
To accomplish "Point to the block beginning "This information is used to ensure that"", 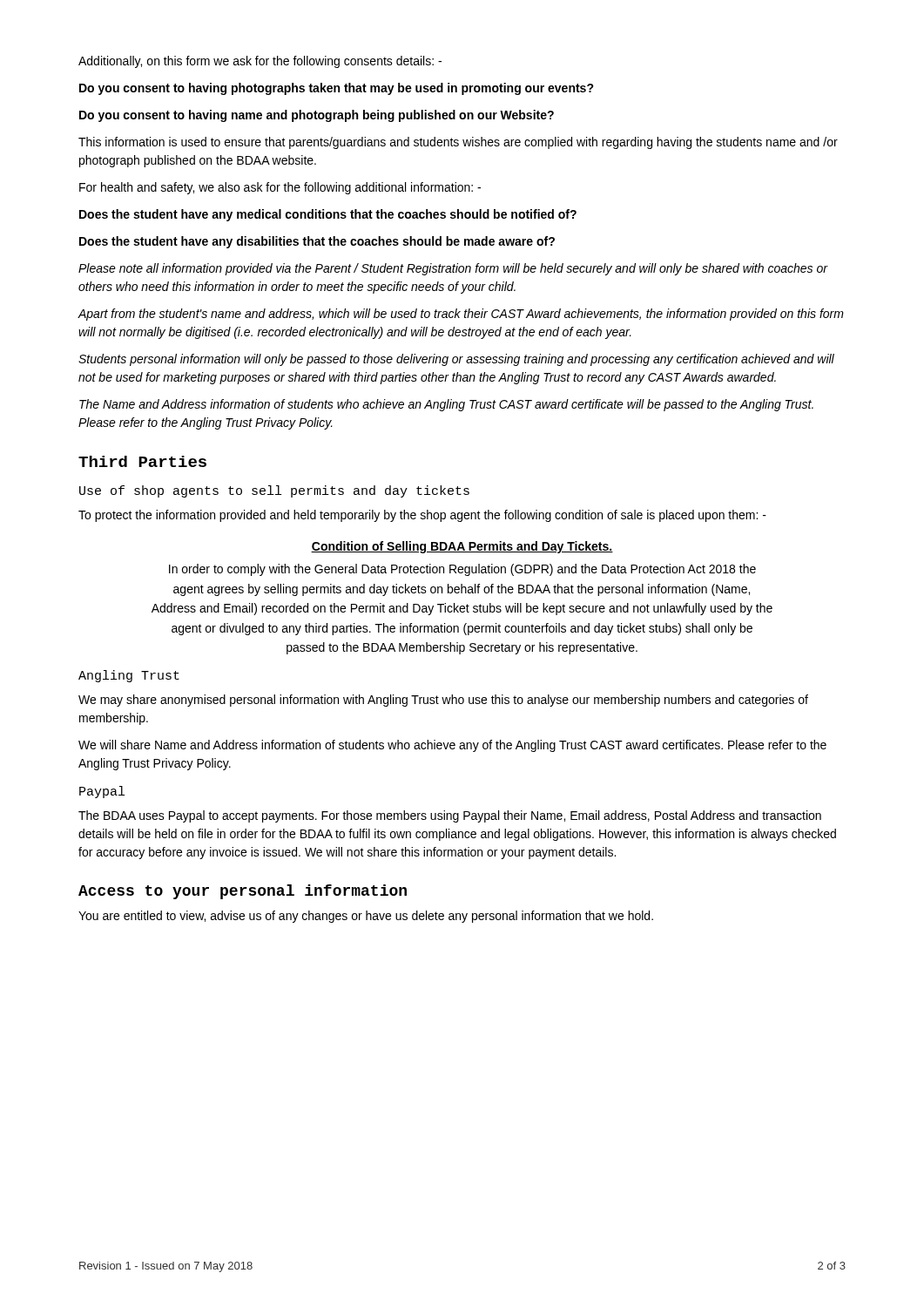I will point(458,151).
